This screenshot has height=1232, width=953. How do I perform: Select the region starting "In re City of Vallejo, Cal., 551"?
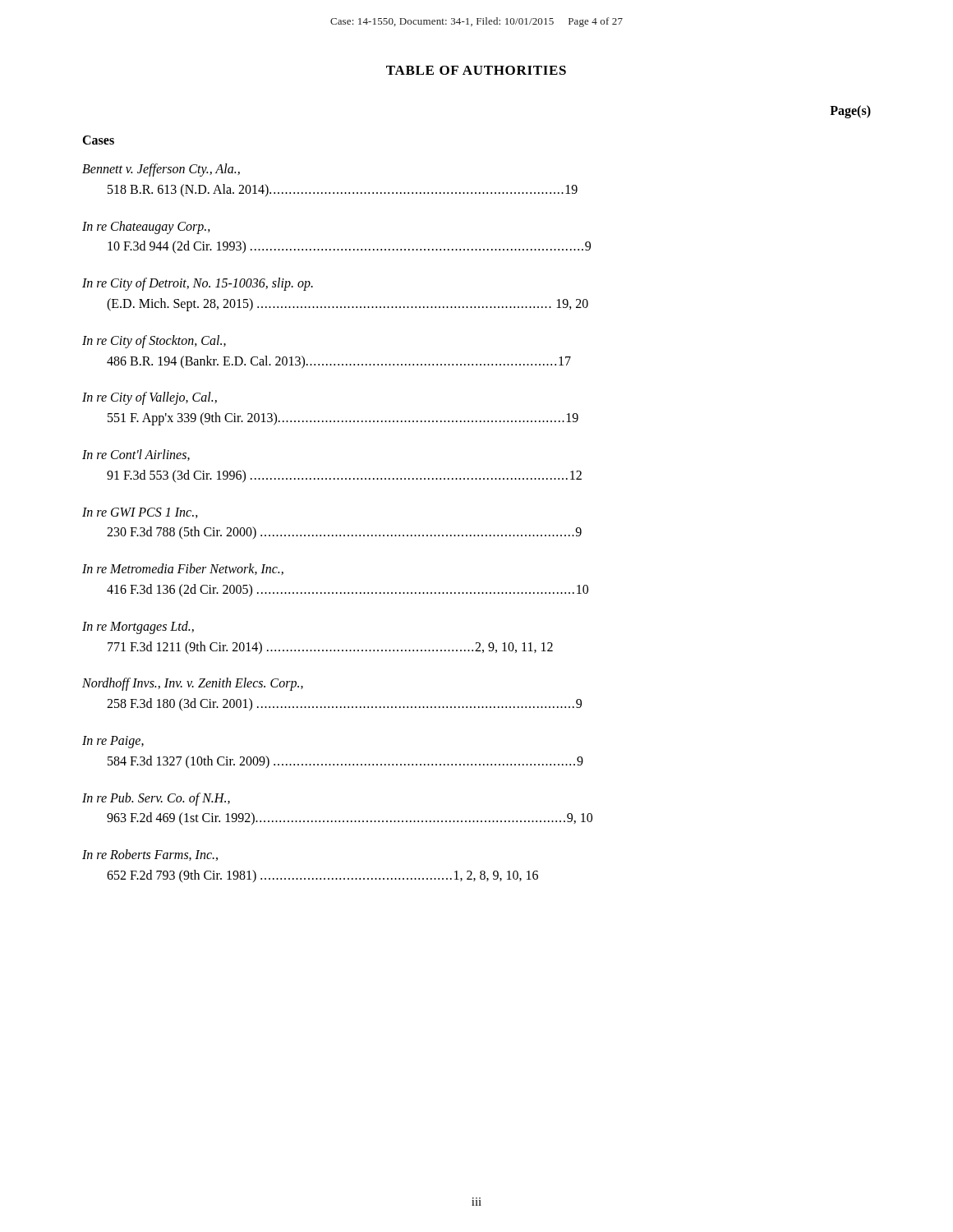(x=150, y=398)
